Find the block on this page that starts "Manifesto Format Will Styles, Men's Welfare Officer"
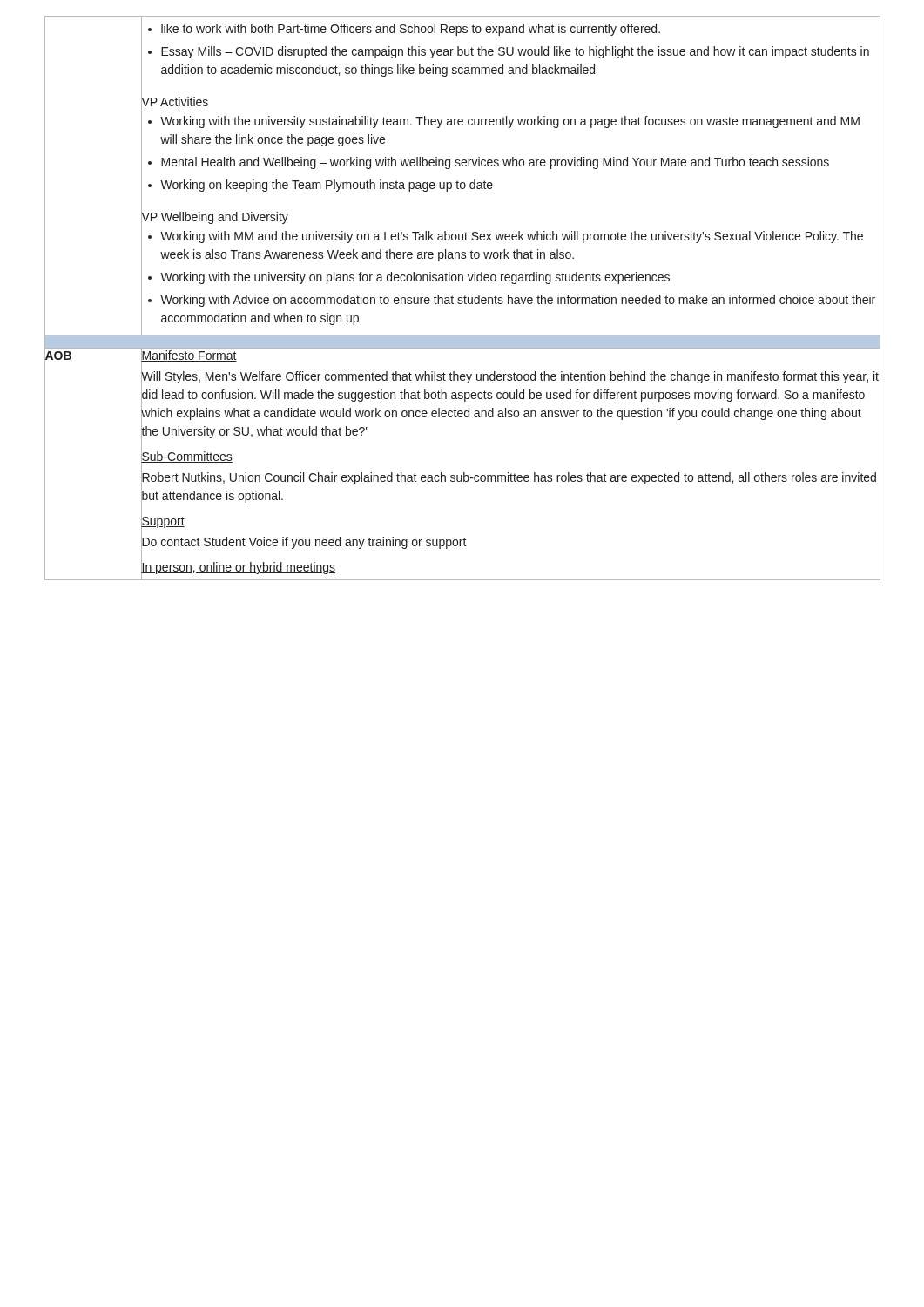924x1307 pixels. (510, 395)
